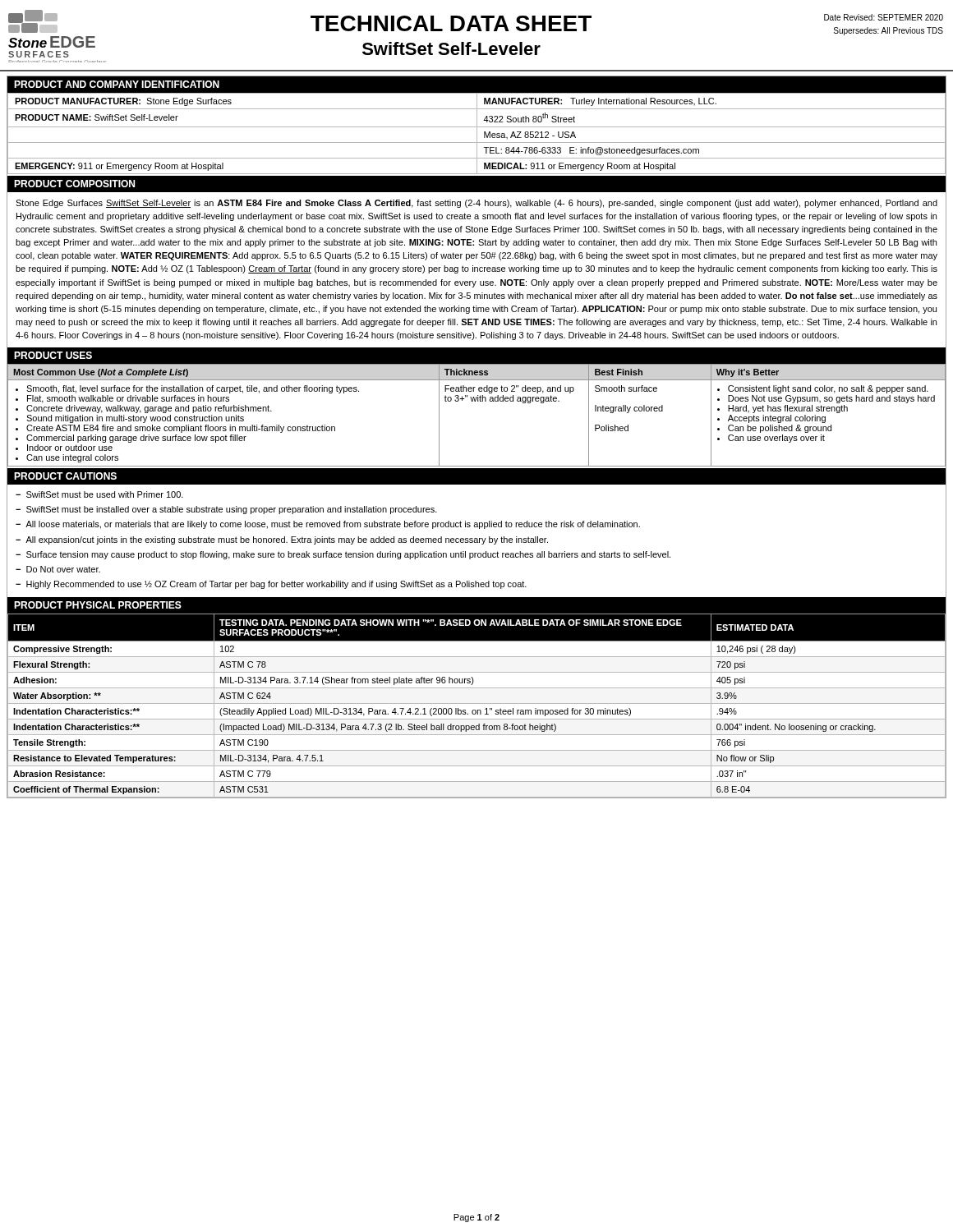Viewport: 953px width, 1232px height.
Task: Find the block on this page that starts "Stone Edge Surfaces"
Action: coord(476,269)
